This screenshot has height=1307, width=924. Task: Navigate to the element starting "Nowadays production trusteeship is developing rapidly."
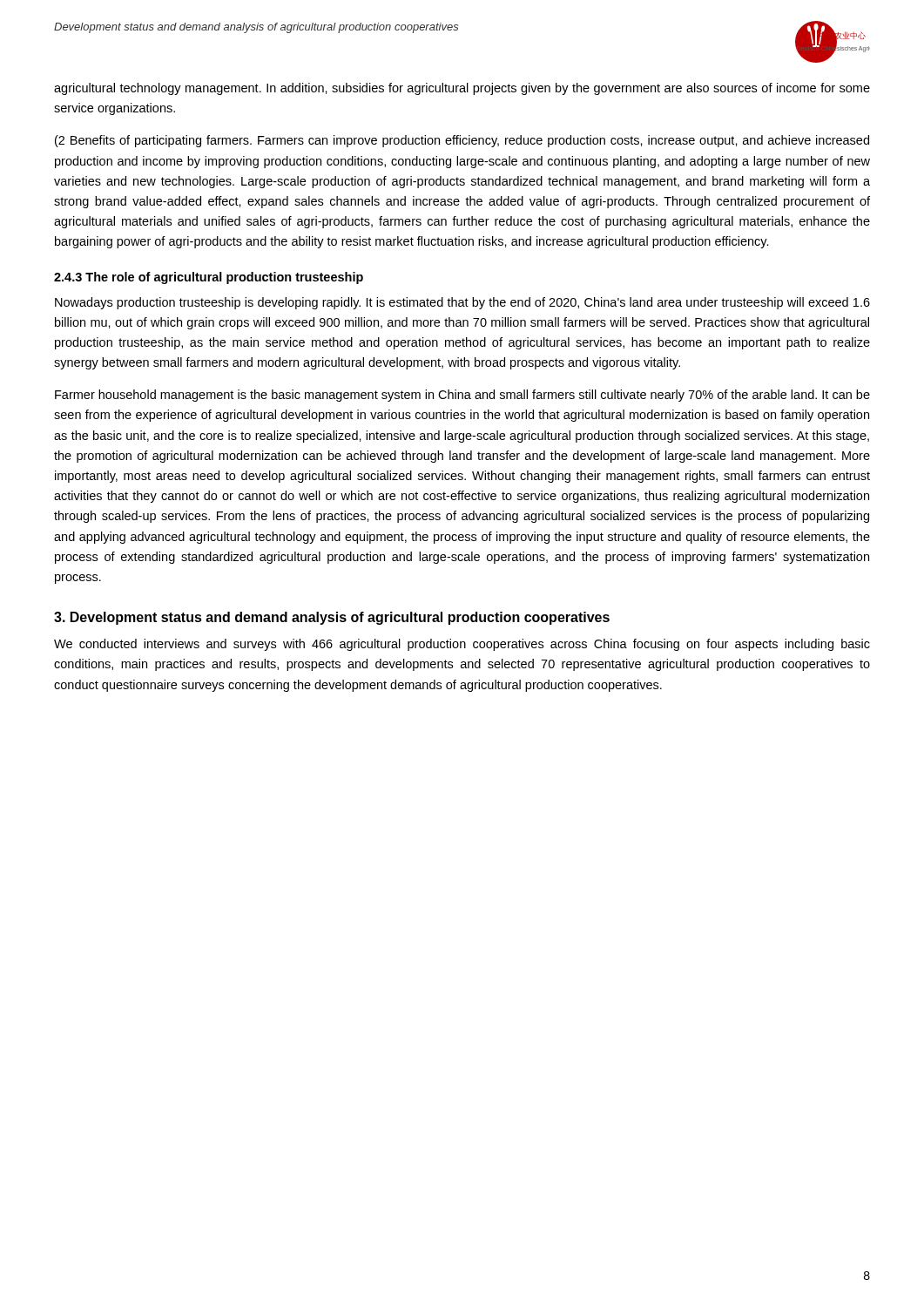tap(462, 332)
